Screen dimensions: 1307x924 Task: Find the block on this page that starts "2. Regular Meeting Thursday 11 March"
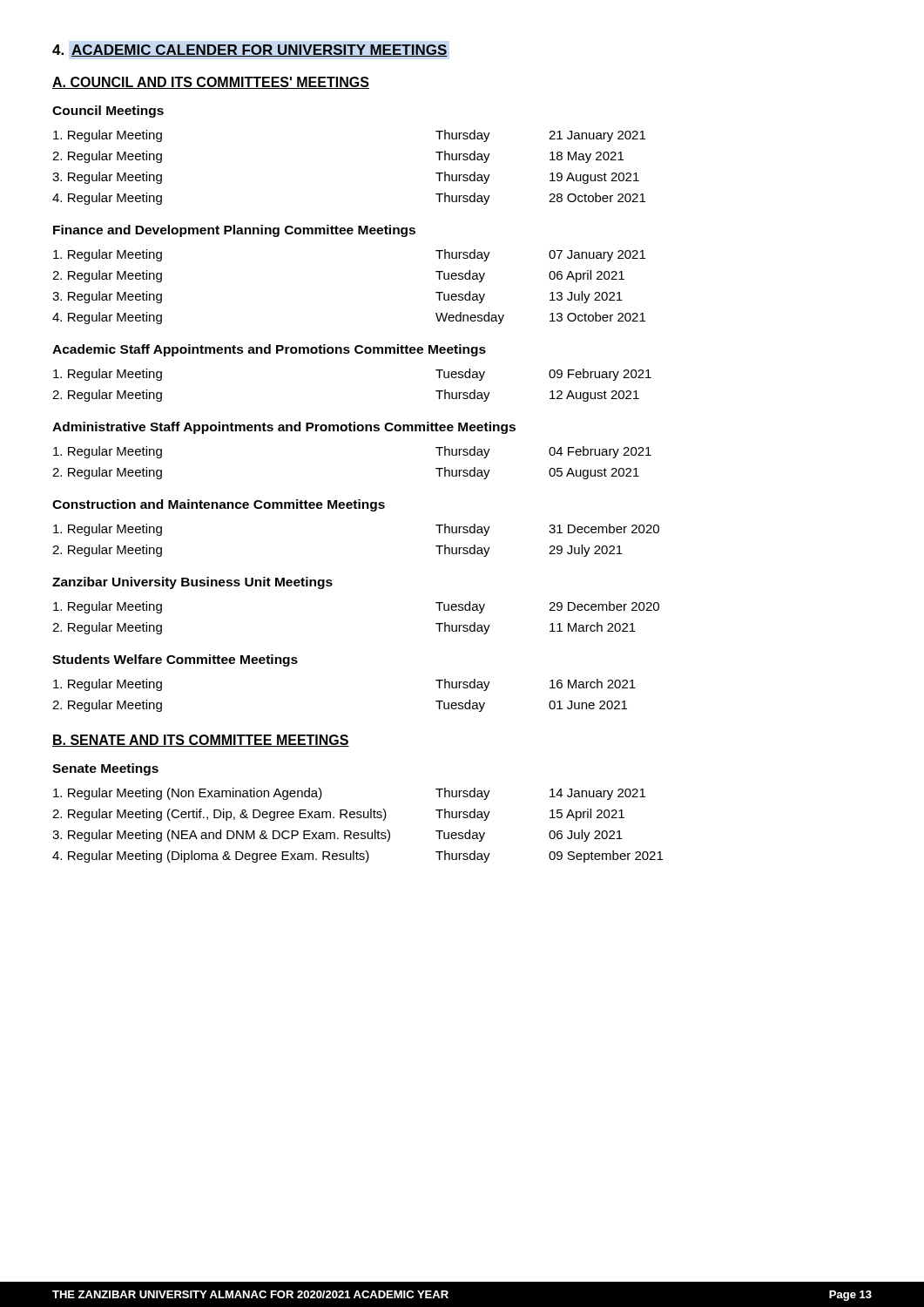104,628
